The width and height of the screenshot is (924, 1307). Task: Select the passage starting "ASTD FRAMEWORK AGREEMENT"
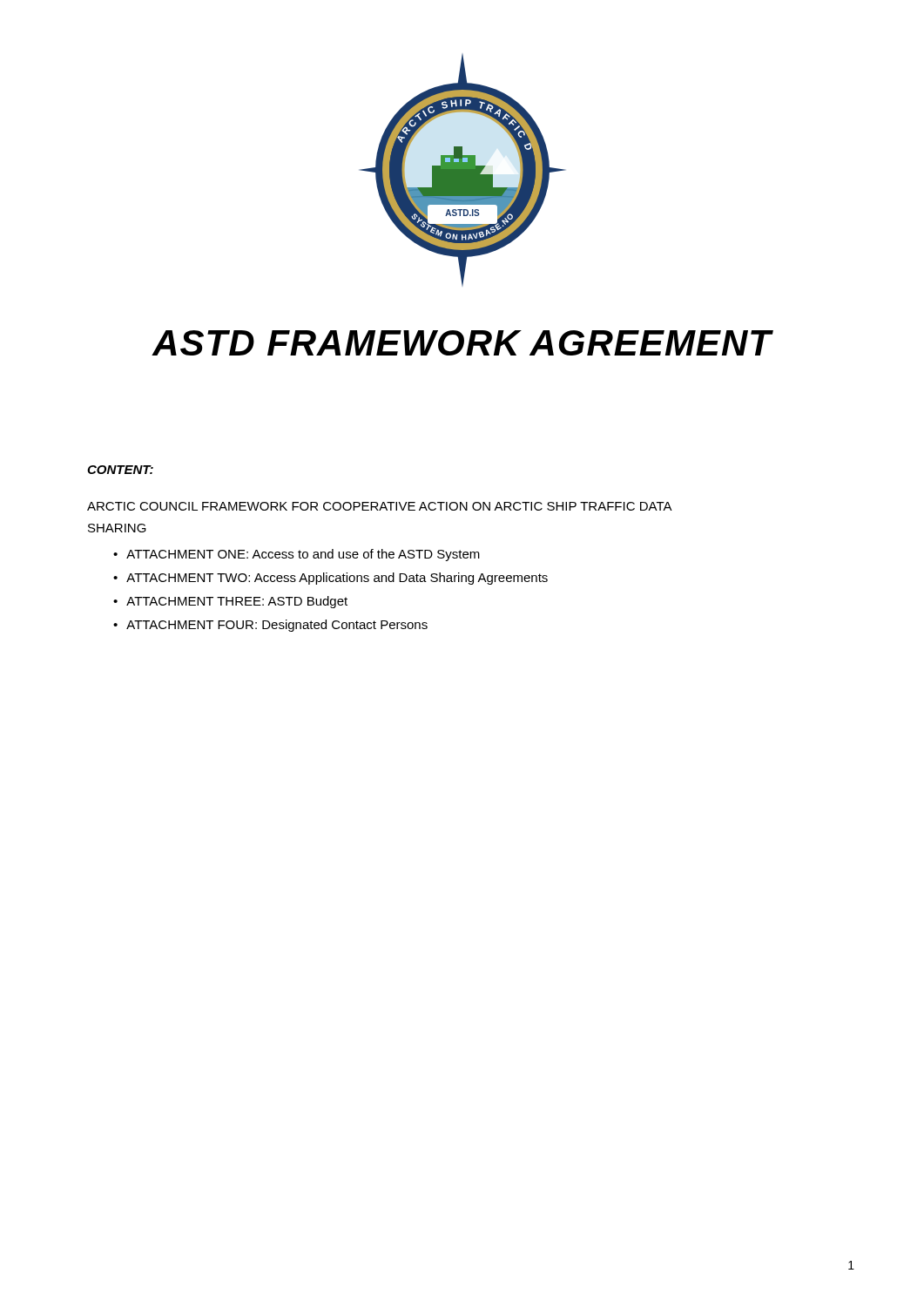click(x=462, y=343)
